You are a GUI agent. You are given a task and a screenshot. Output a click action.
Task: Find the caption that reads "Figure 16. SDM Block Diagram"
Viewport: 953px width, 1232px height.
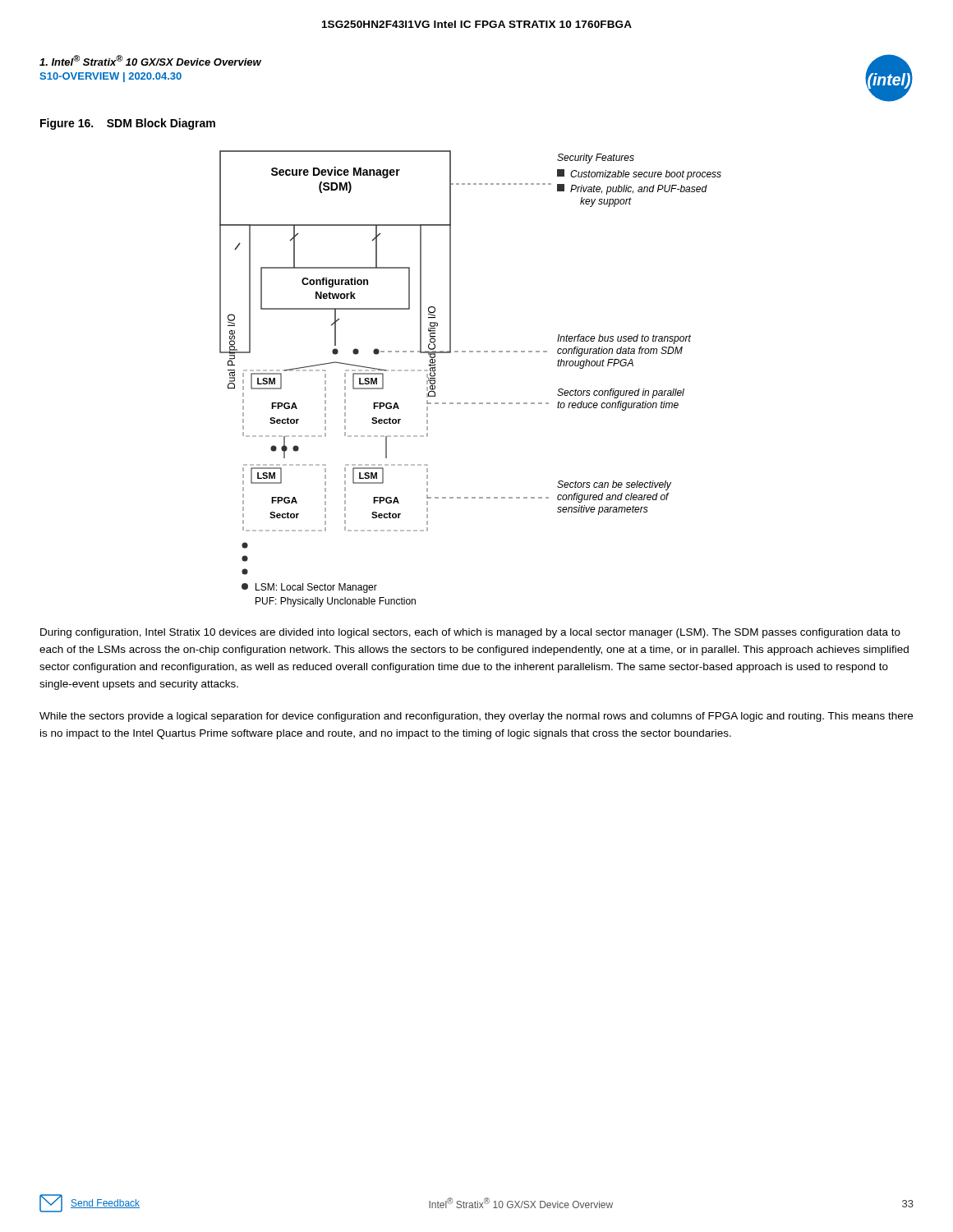(128, 123)
